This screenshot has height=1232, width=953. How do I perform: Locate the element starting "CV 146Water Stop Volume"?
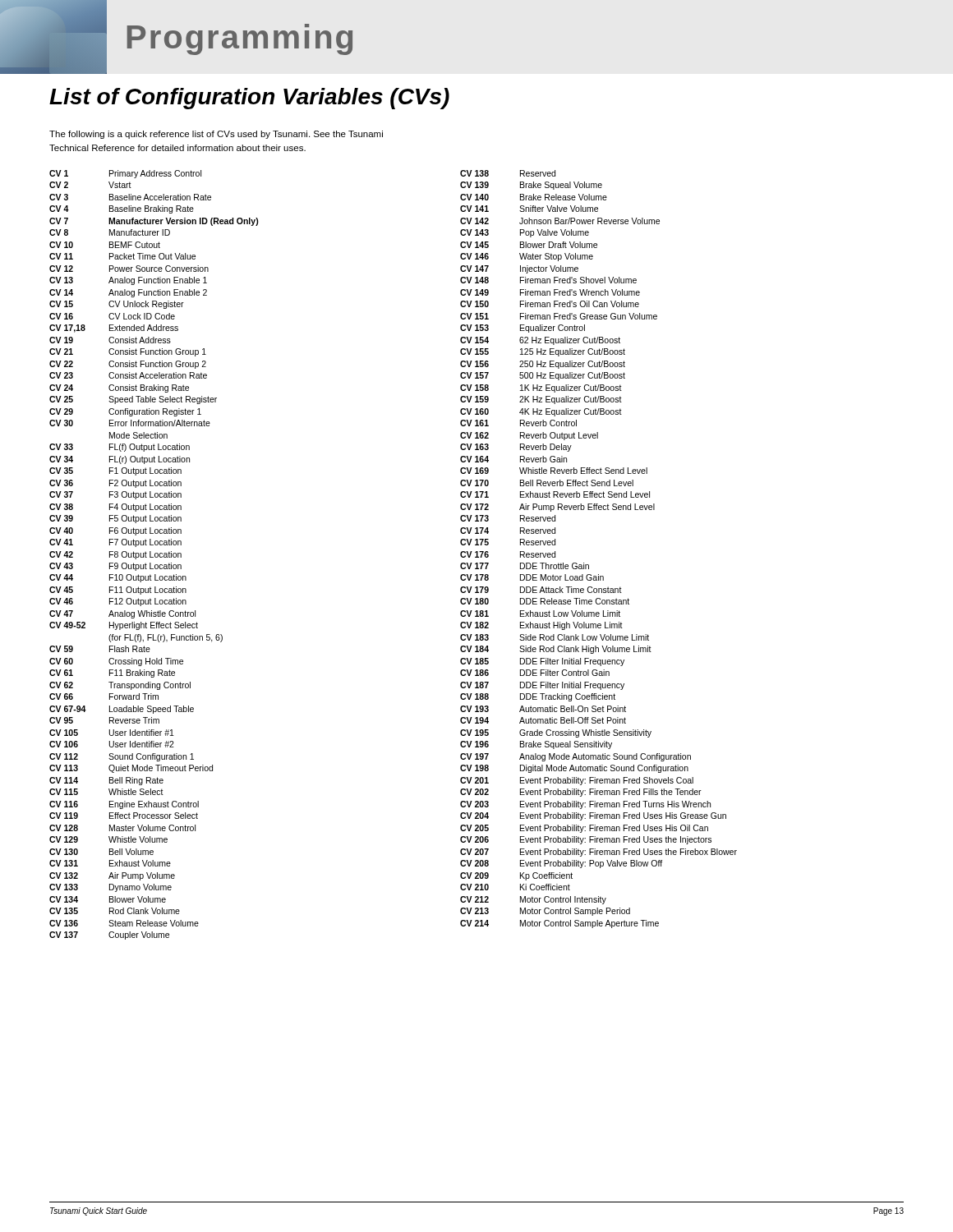click(x=527, y=257)
